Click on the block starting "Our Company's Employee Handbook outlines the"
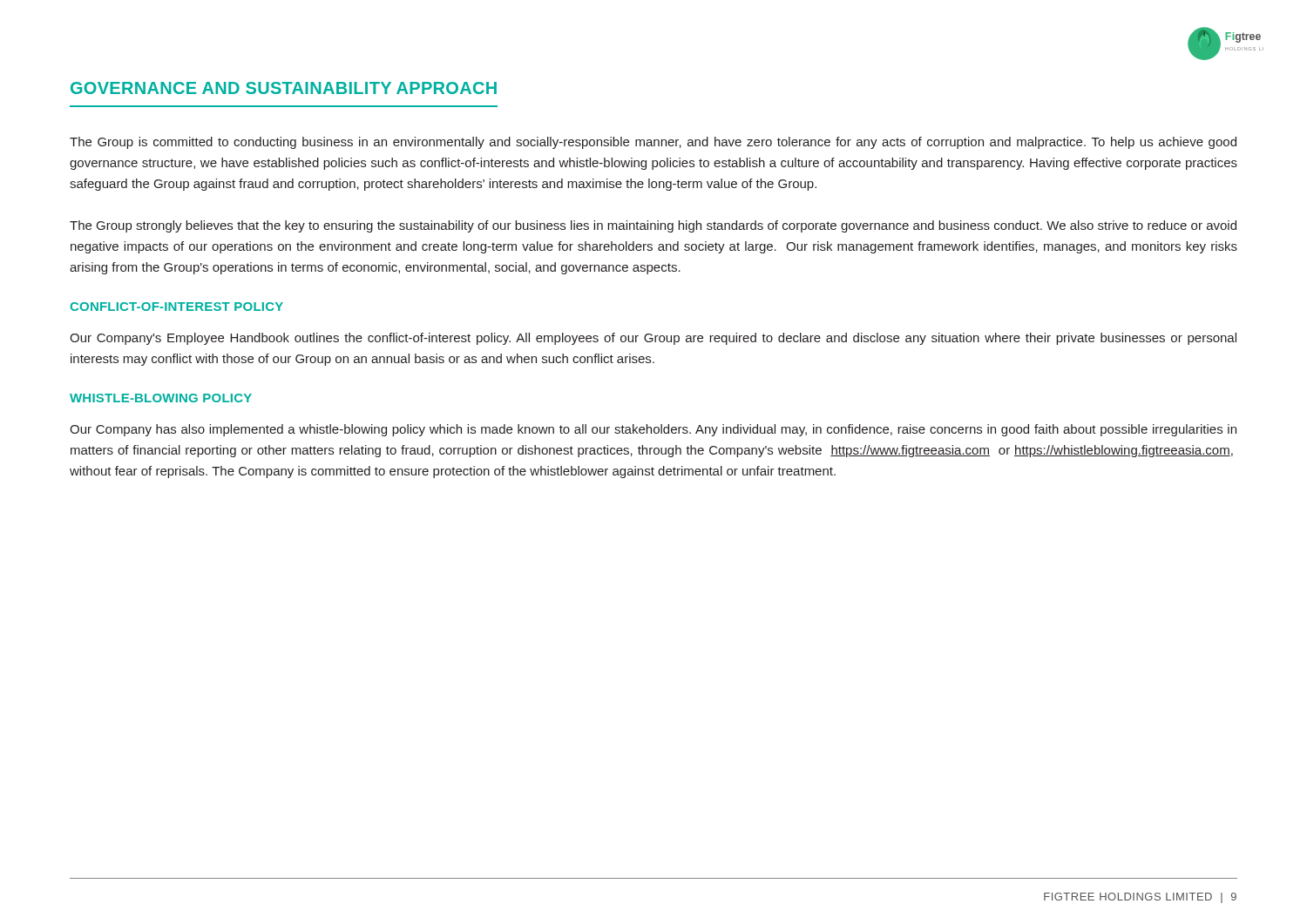The width and height of the screenshot is (1307, 924). (x=654, y=348)
